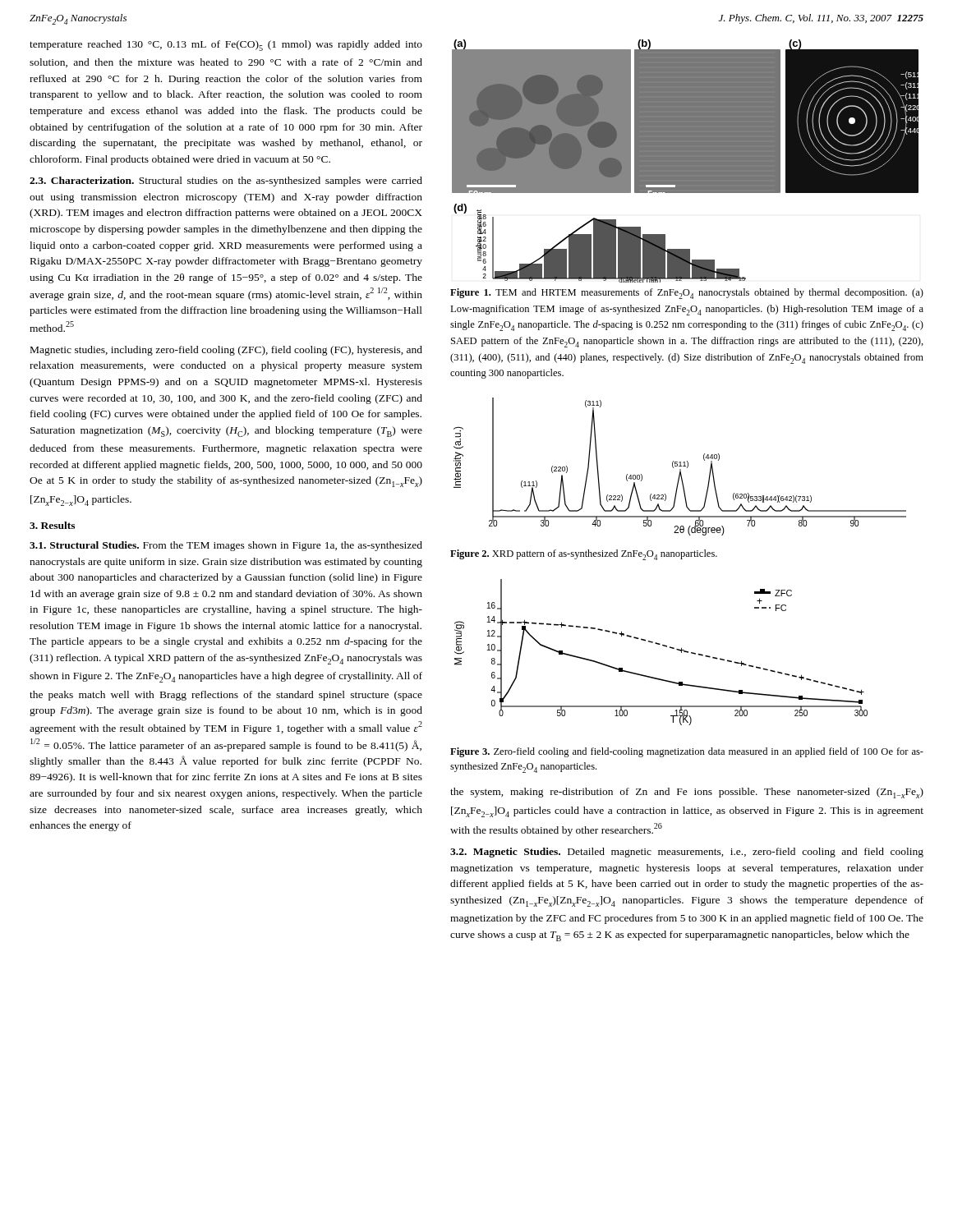Viewport: 953px width, 1232px height.
Task: Locate the caption with the text "Figure 2. XRD pattern"
Action: tap(584, 554)
